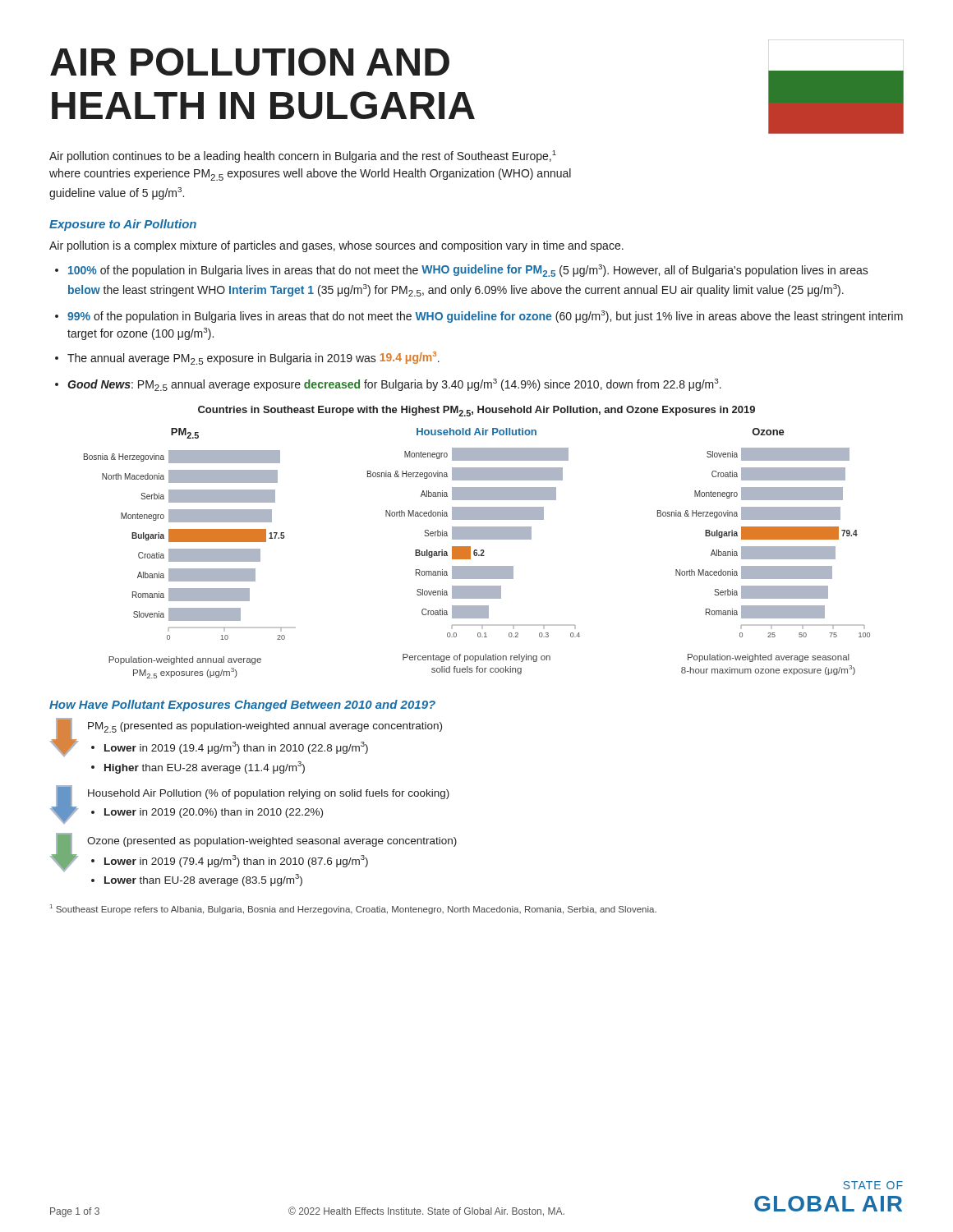The image size is (953, 1232).
Task: Point to the passage starting "PM2.5 (presented as population-weighted annual average concentration) Lower"
Action: (x=265, y=748)
